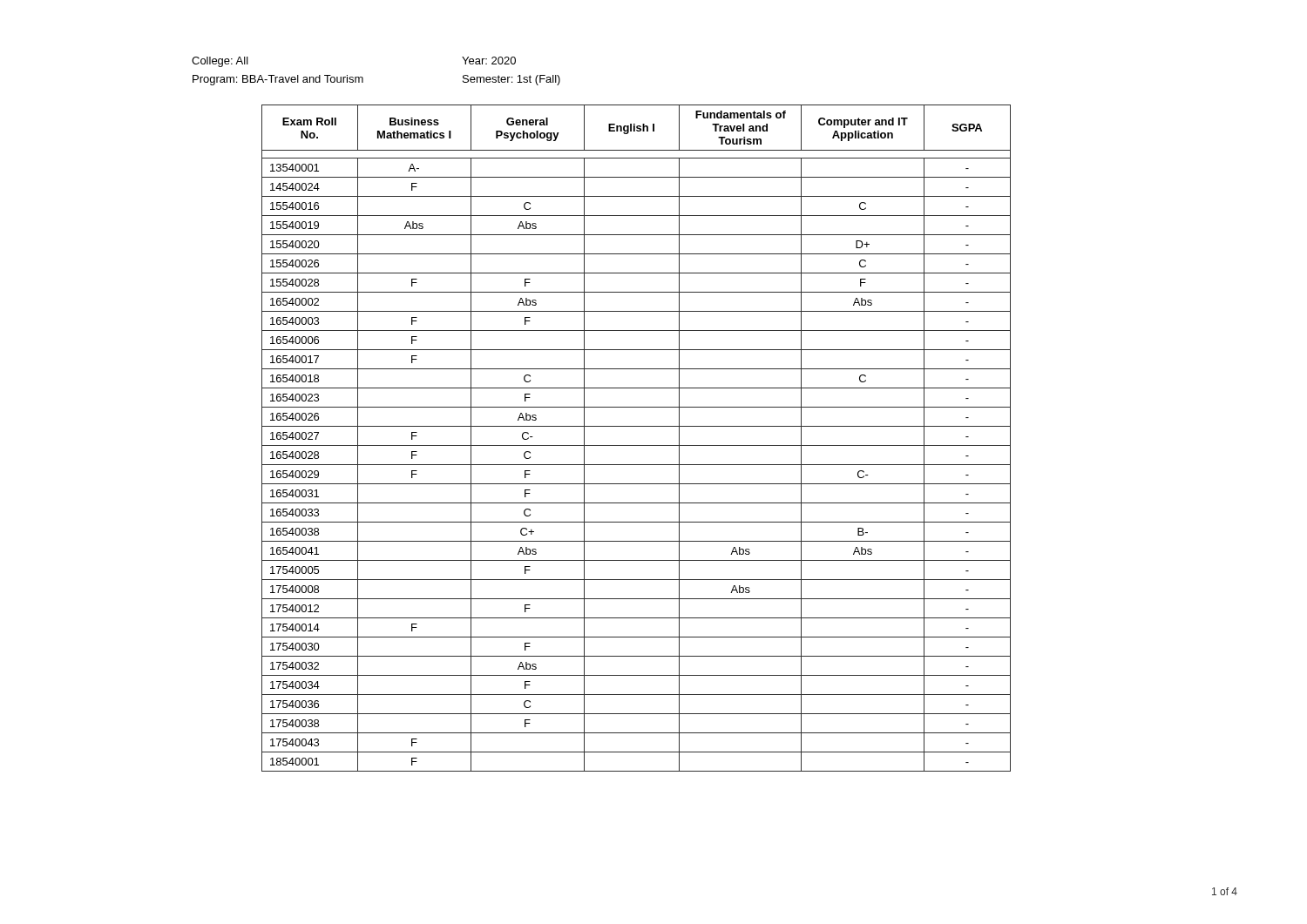Find the text containing "College: All Program: BBA-Travel and Tourism"
Viewport: 1307px width, 924px height.
[278, 70]
